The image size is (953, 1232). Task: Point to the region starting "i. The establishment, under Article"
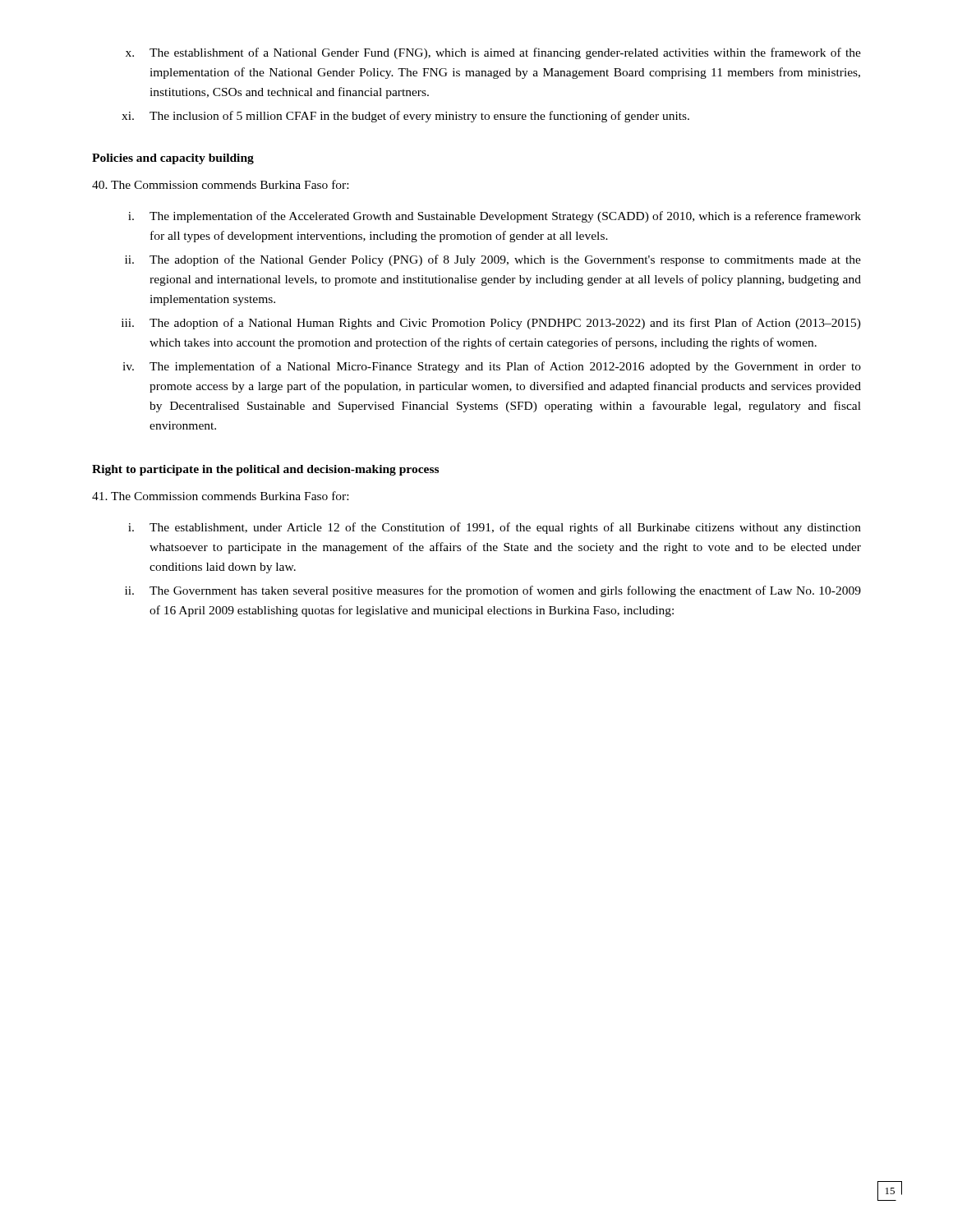click(x=476, y=547)
